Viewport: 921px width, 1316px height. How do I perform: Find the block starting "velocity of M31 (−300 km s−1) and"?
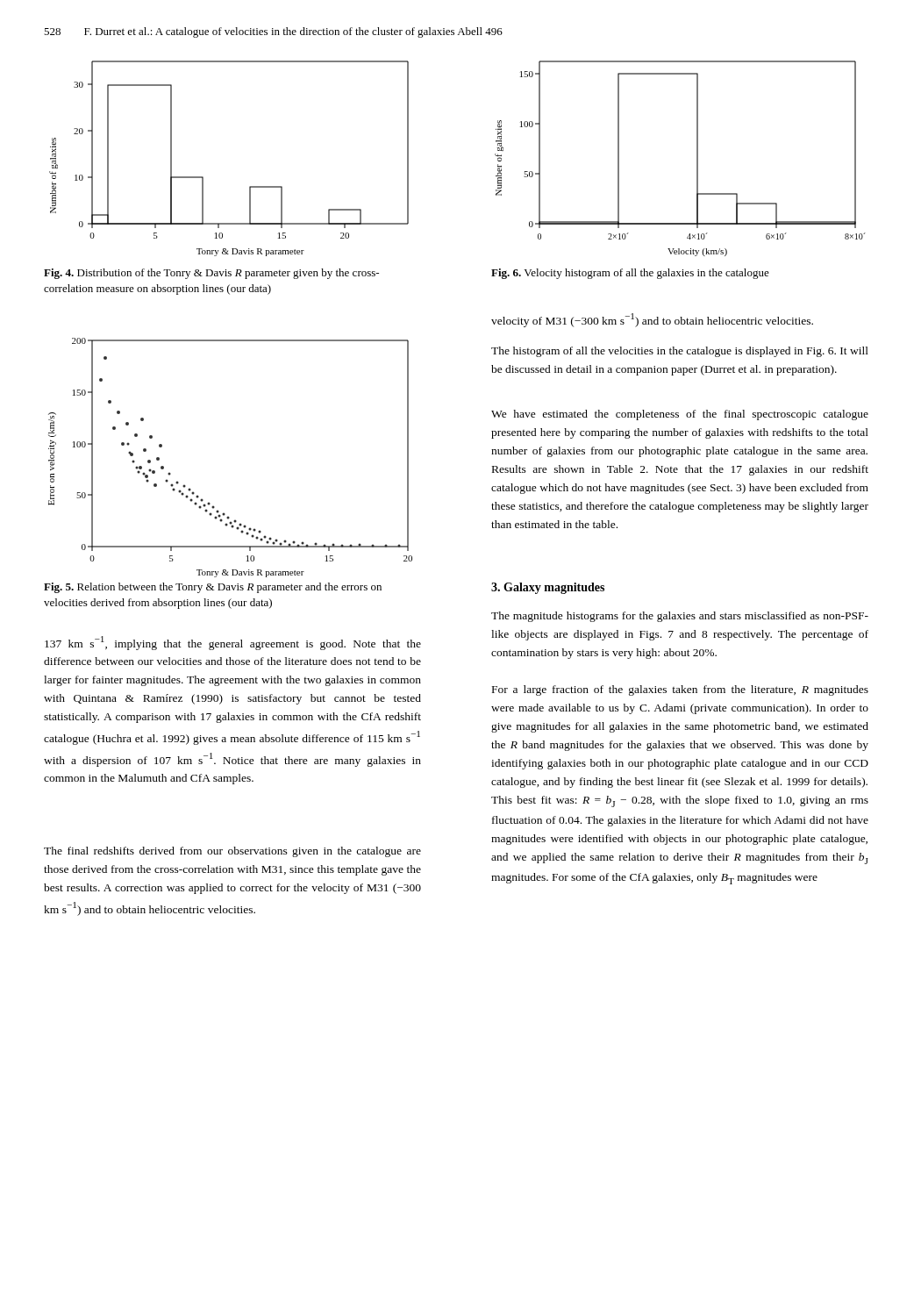(x=653, y=319)
